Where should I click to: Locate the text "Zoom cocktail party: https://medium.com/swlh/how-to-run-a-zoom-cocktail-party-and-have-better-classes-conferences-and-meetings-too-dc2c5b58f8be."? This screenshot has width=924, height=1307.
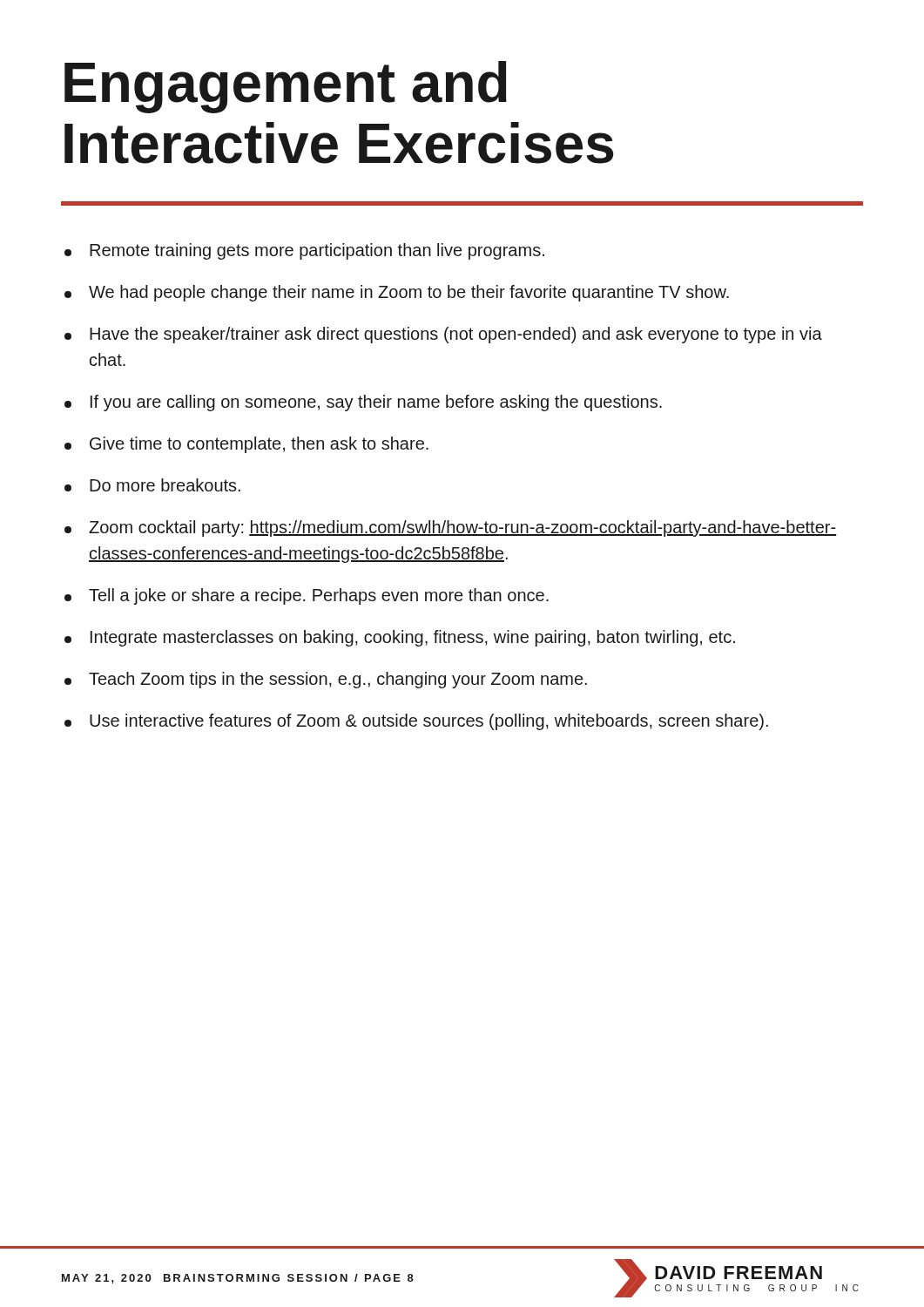(462, 540)
